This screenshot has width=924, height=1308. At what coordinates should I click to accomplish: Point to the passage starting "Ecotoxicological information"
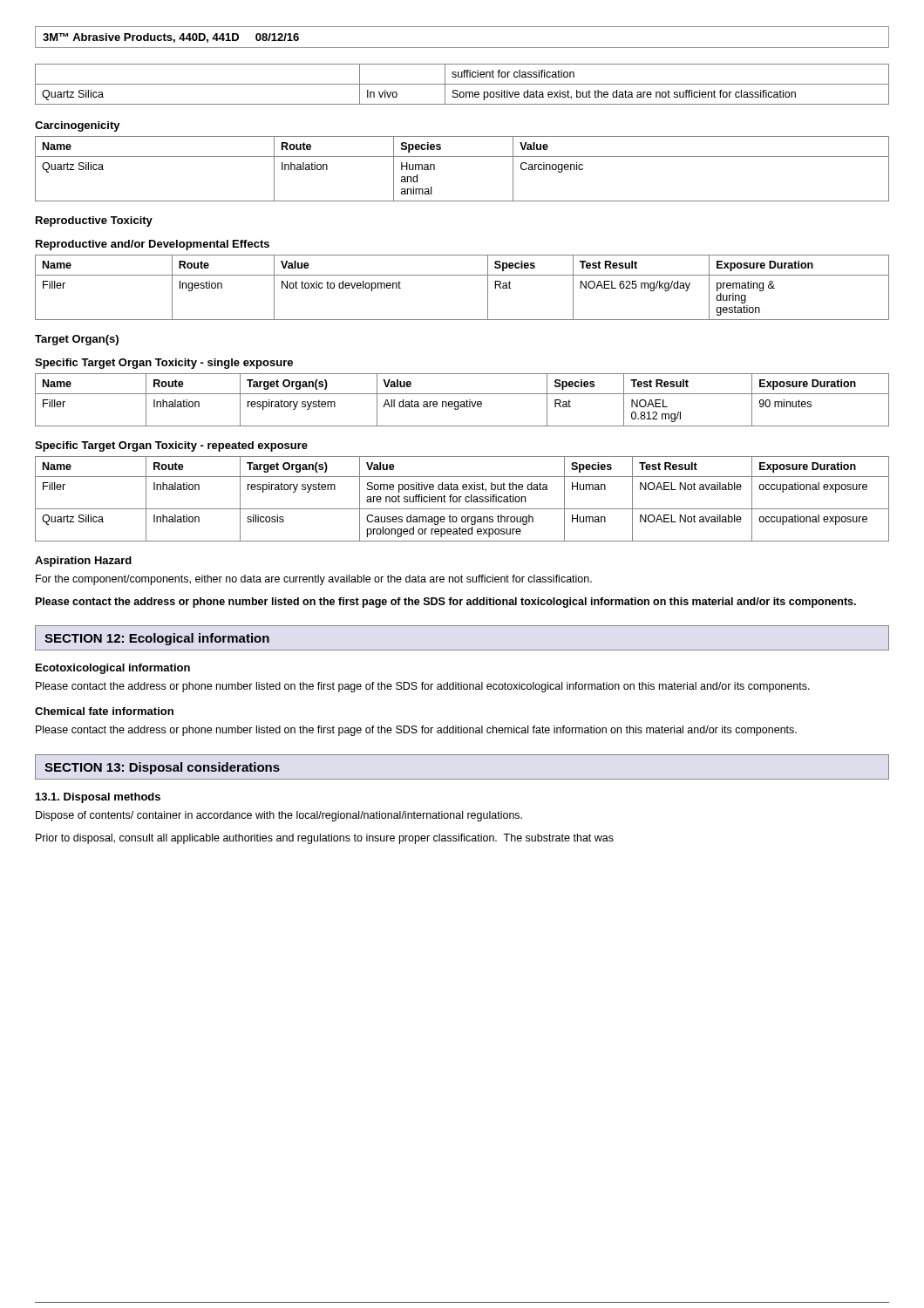click(113, 668)
